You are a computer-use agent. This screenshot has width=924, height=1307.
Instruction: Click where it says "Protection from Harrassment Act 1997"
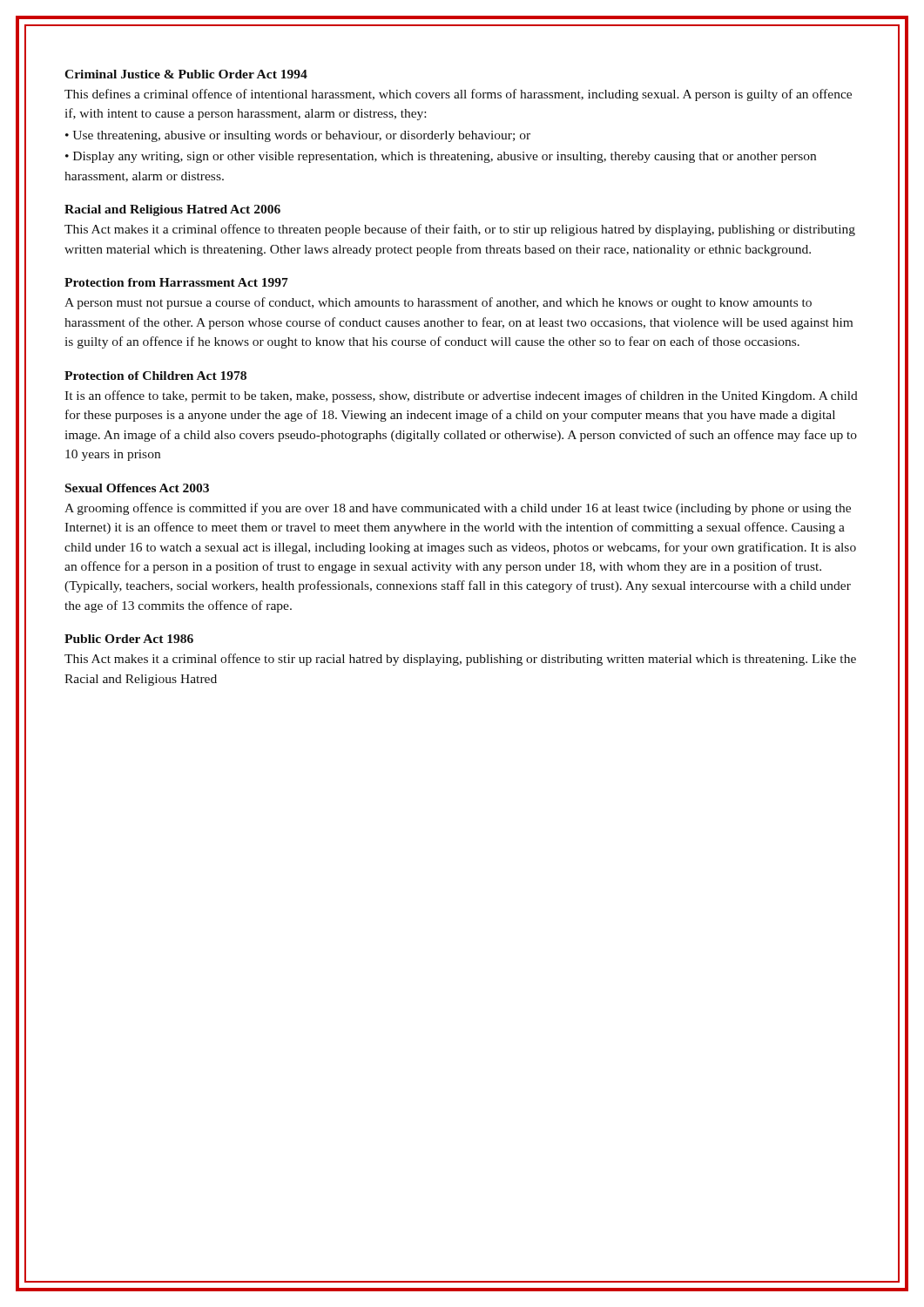(x=176, y=282)
